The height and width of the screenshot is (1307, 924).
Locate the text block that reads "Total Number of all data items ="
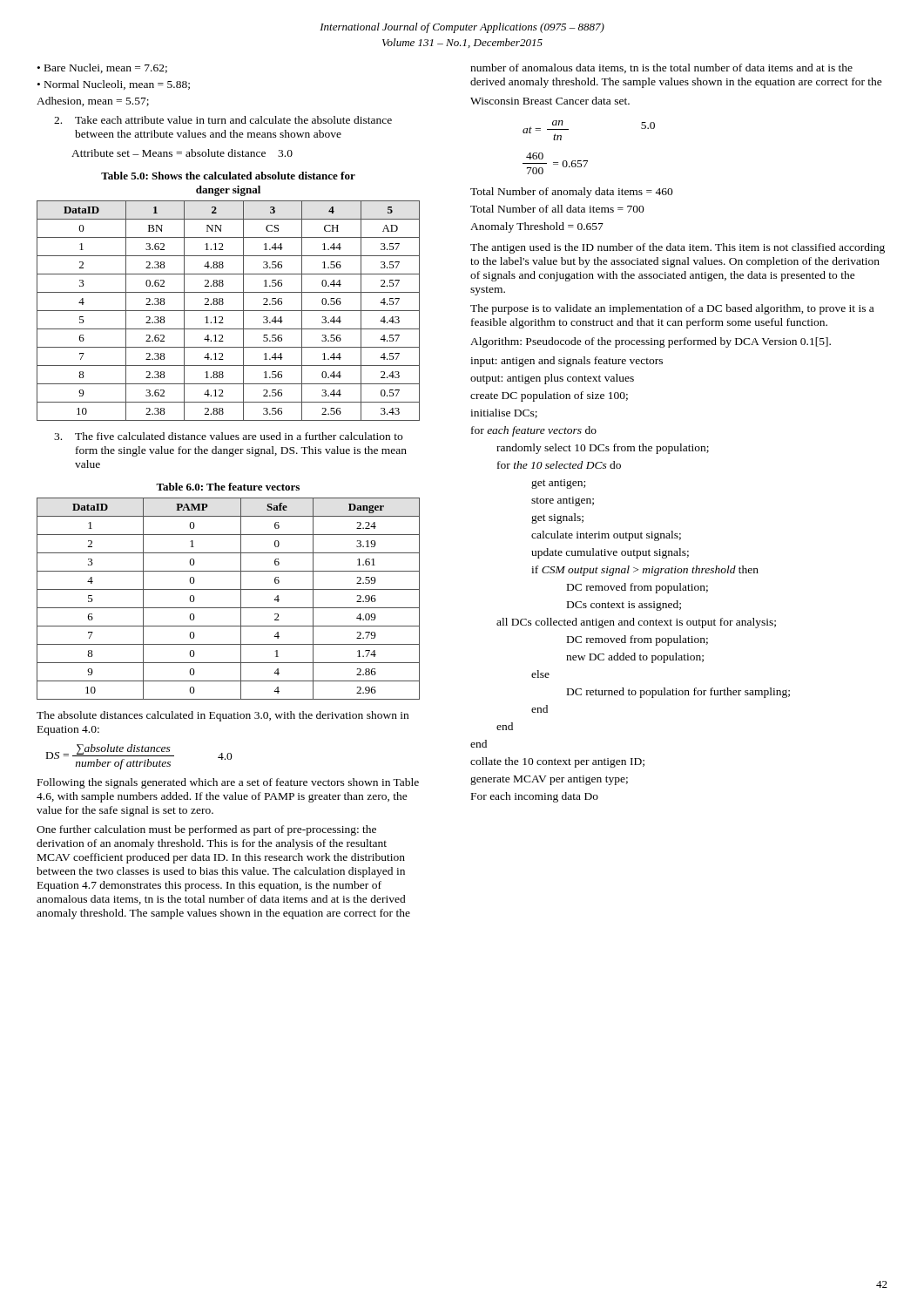point(557,209)
